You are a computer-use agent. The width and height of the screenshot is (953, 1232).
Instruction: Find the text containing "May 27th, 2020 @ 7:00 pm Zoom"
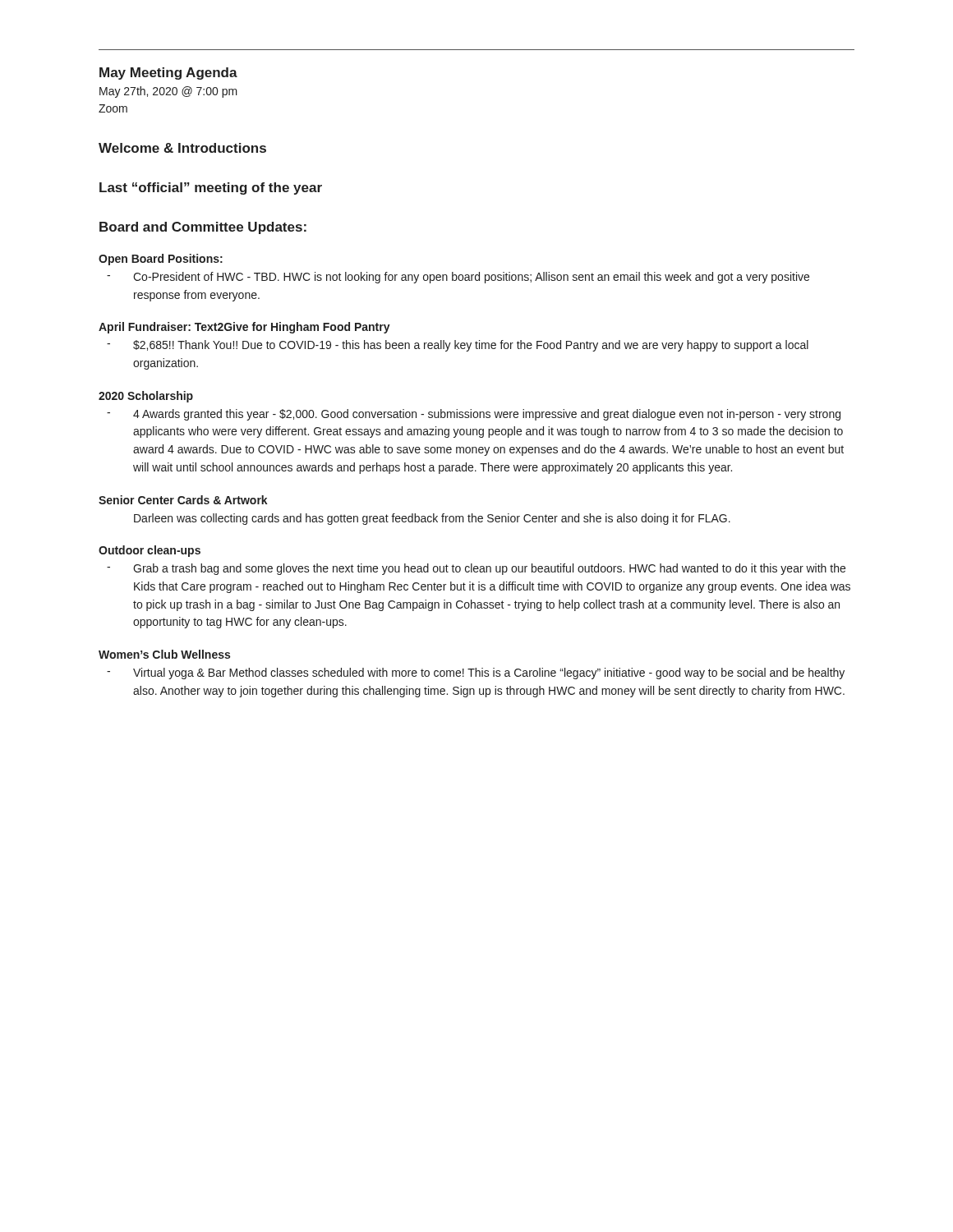coord(168,92)
